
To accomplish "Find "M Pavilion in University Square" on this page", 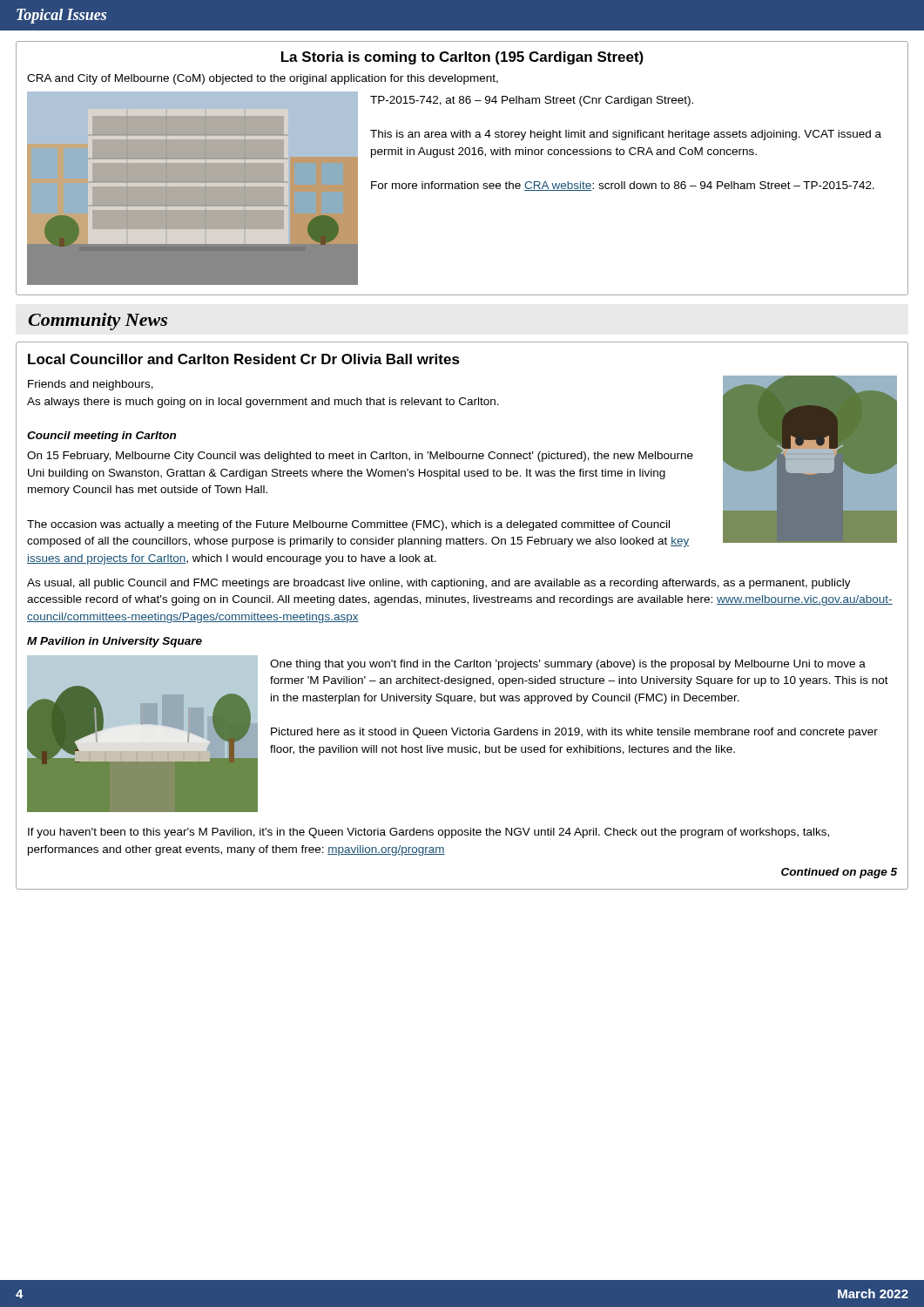I will click(115, 641).
